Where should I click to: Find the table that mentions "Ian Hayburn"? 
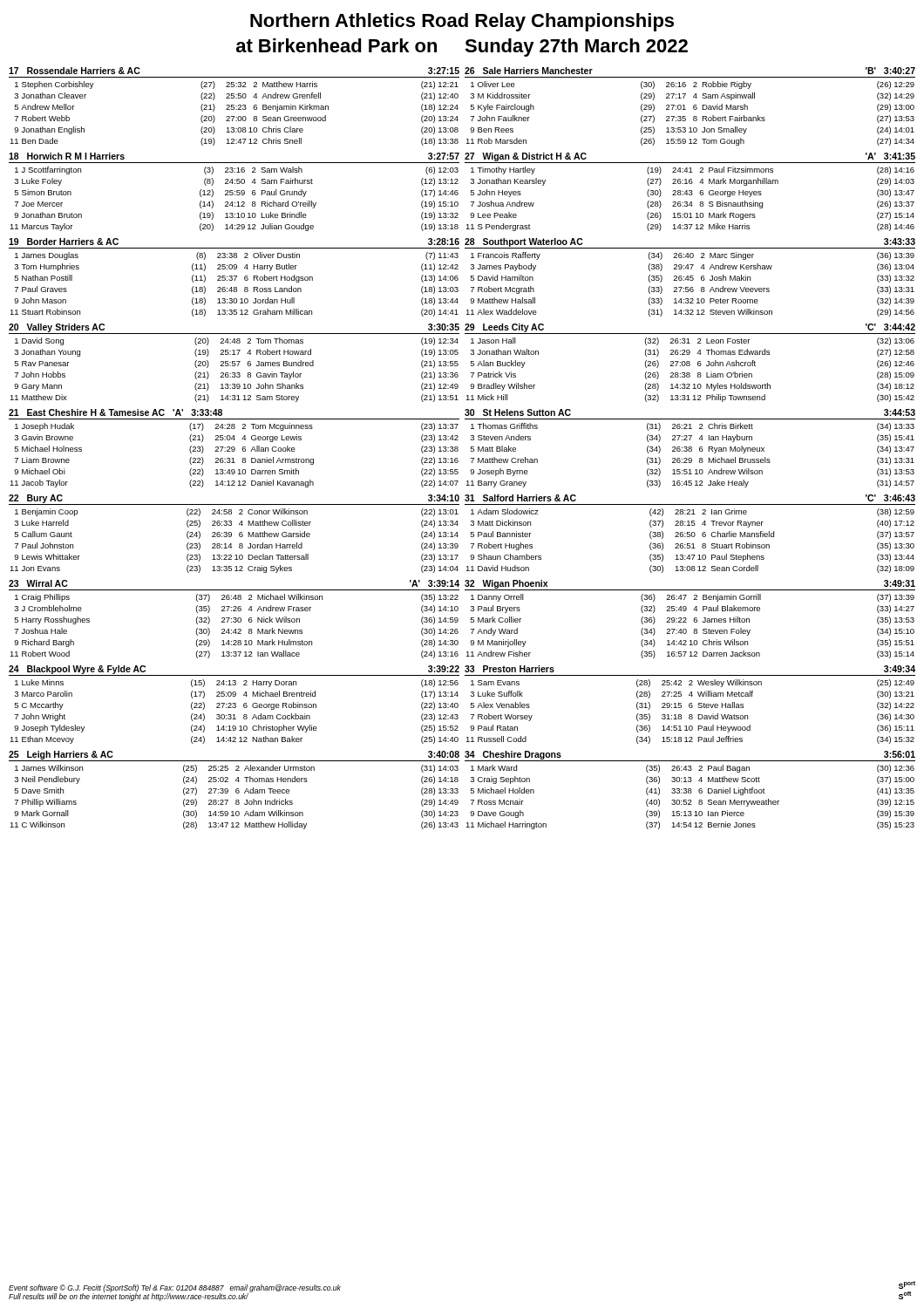(690, 448)
